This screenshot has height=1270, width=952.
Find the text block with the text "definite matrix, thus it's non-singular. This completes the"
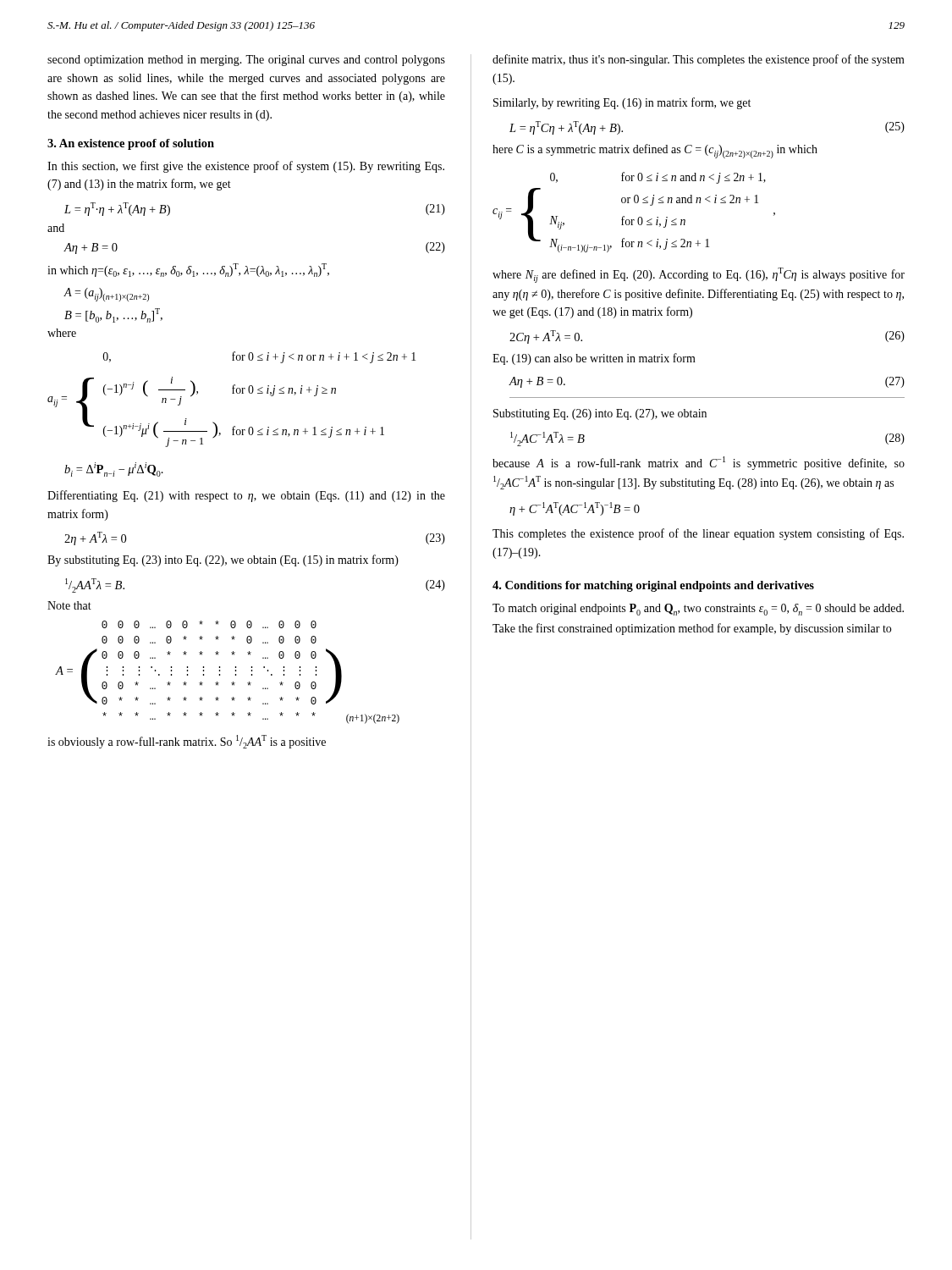click(x=699, y=69)
